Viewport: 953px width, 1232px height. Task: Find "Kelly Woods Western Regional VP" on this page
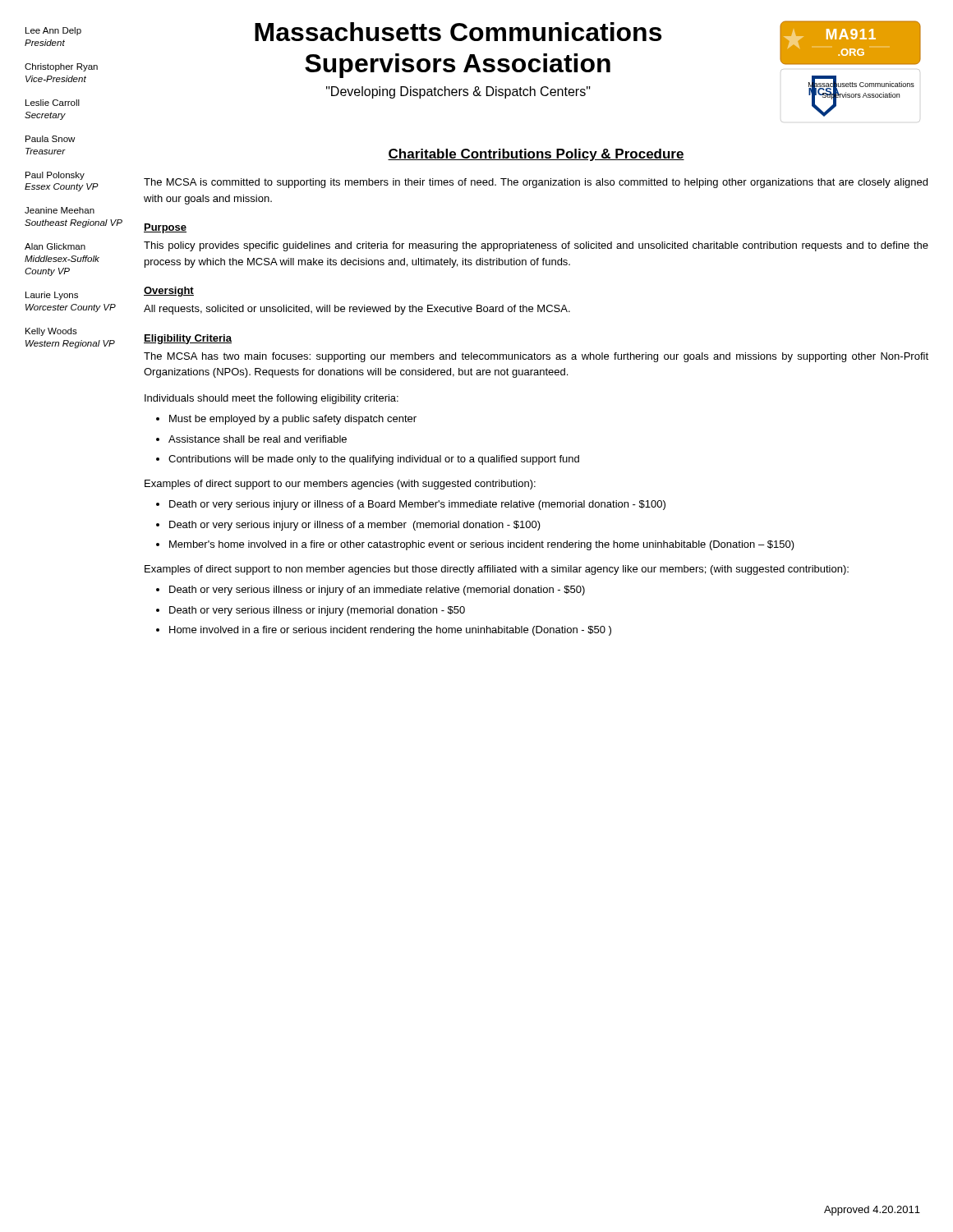pos(78,338)
